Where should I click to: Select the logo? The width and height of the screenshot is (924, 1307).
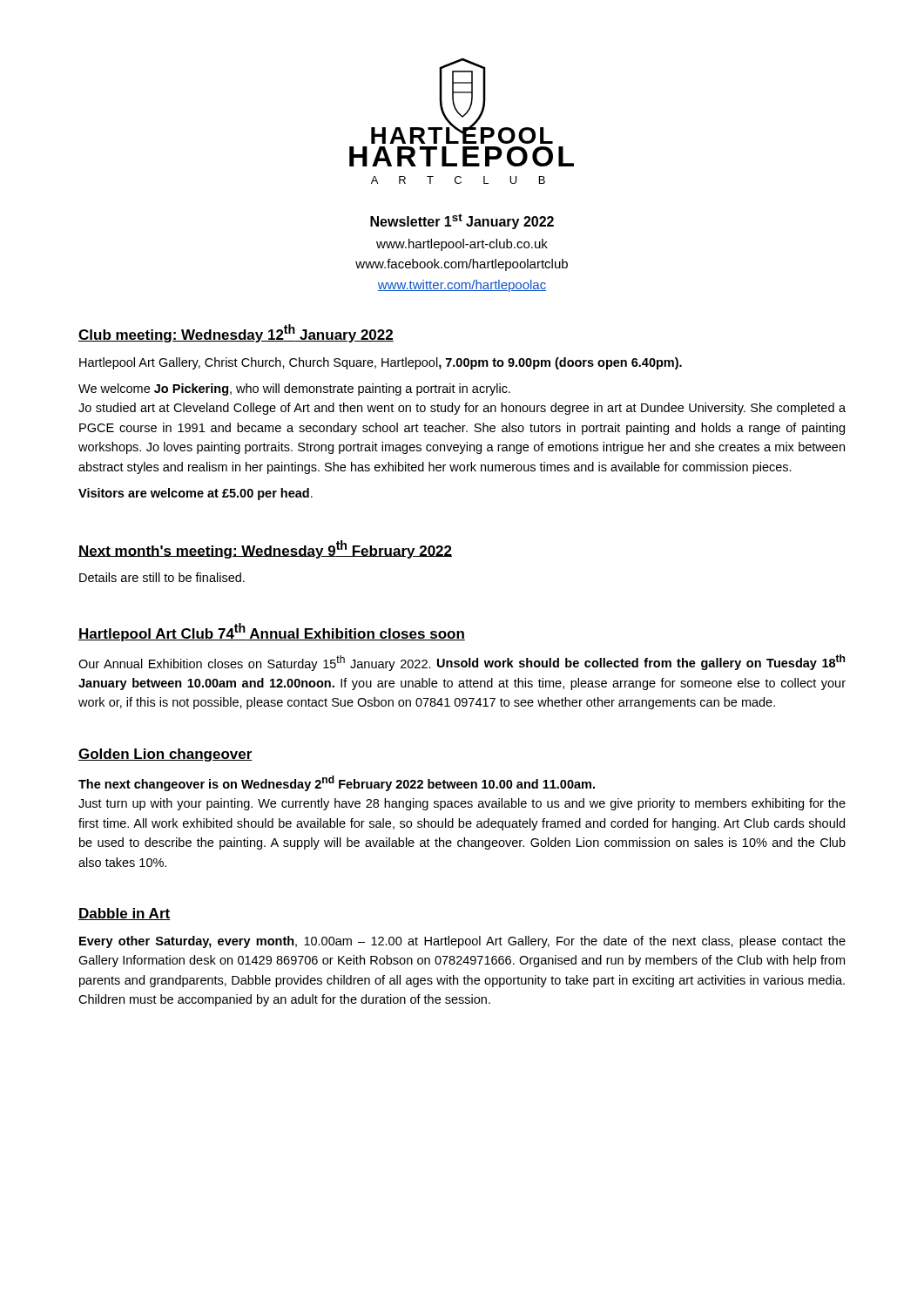(462, 123)
